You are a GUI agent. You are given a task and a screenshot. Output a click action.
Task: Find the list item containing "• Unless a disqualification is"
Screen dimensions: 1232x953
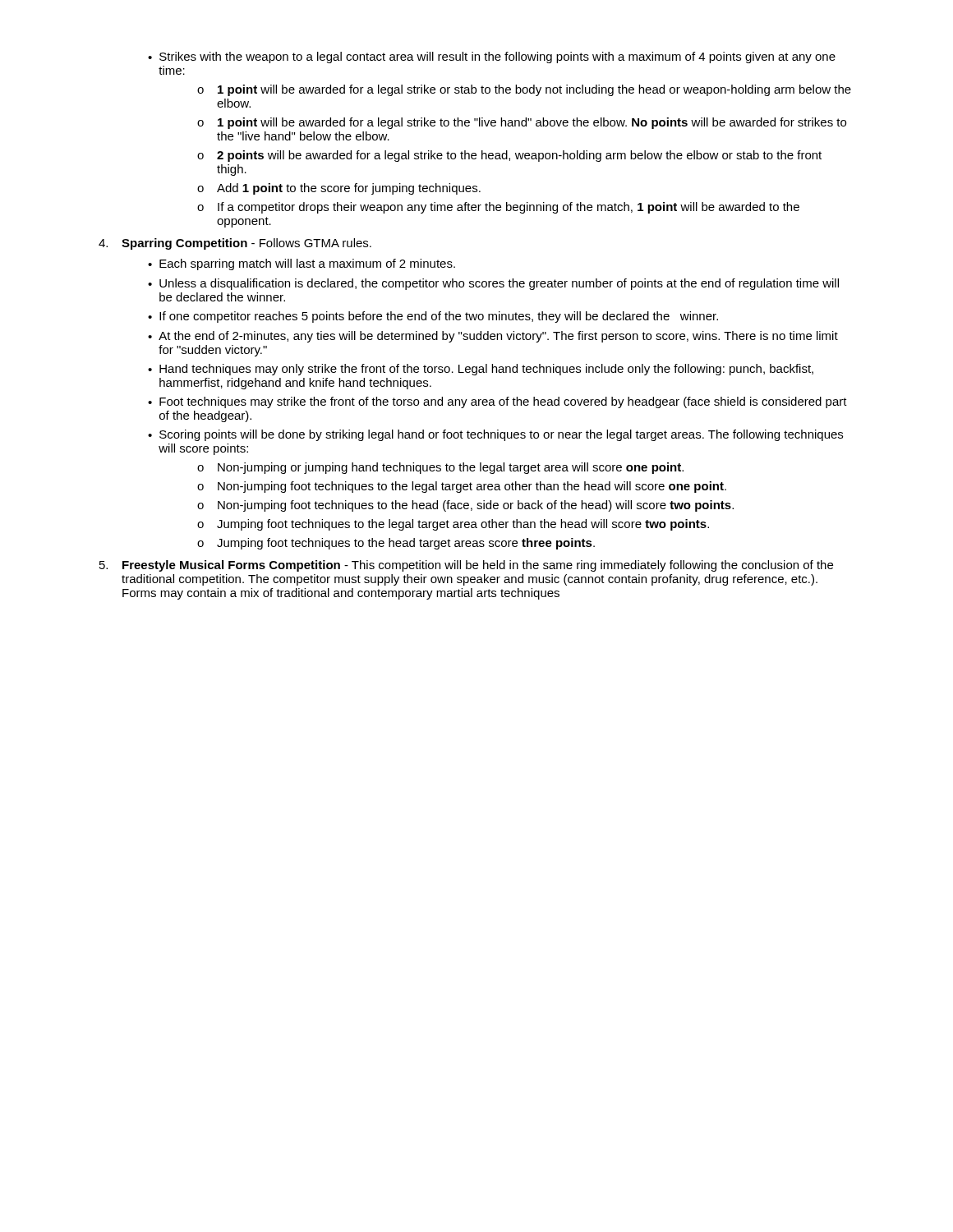[x=501, y=290]
